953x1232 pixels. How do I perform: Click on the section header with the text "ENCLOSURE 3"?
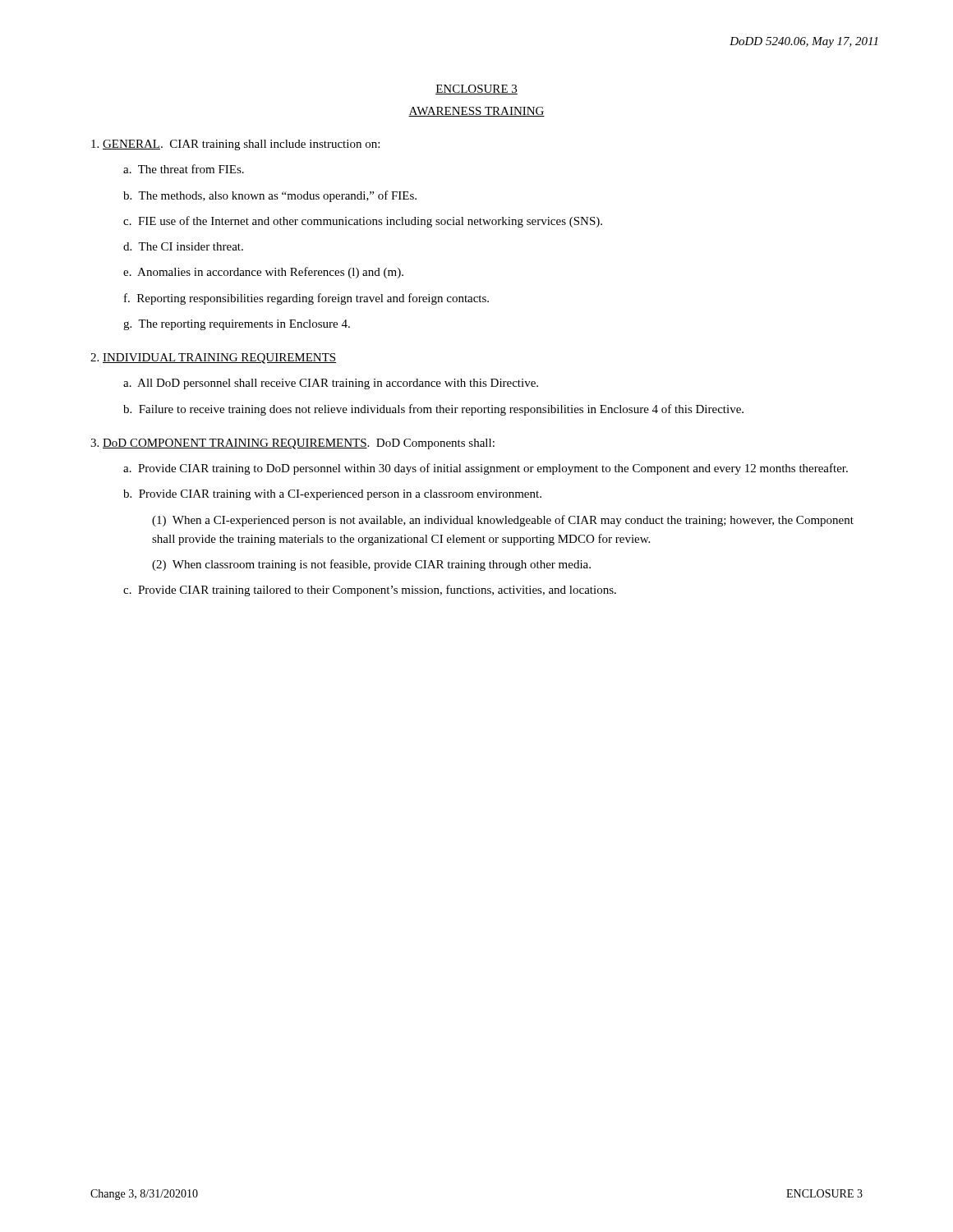476,89
